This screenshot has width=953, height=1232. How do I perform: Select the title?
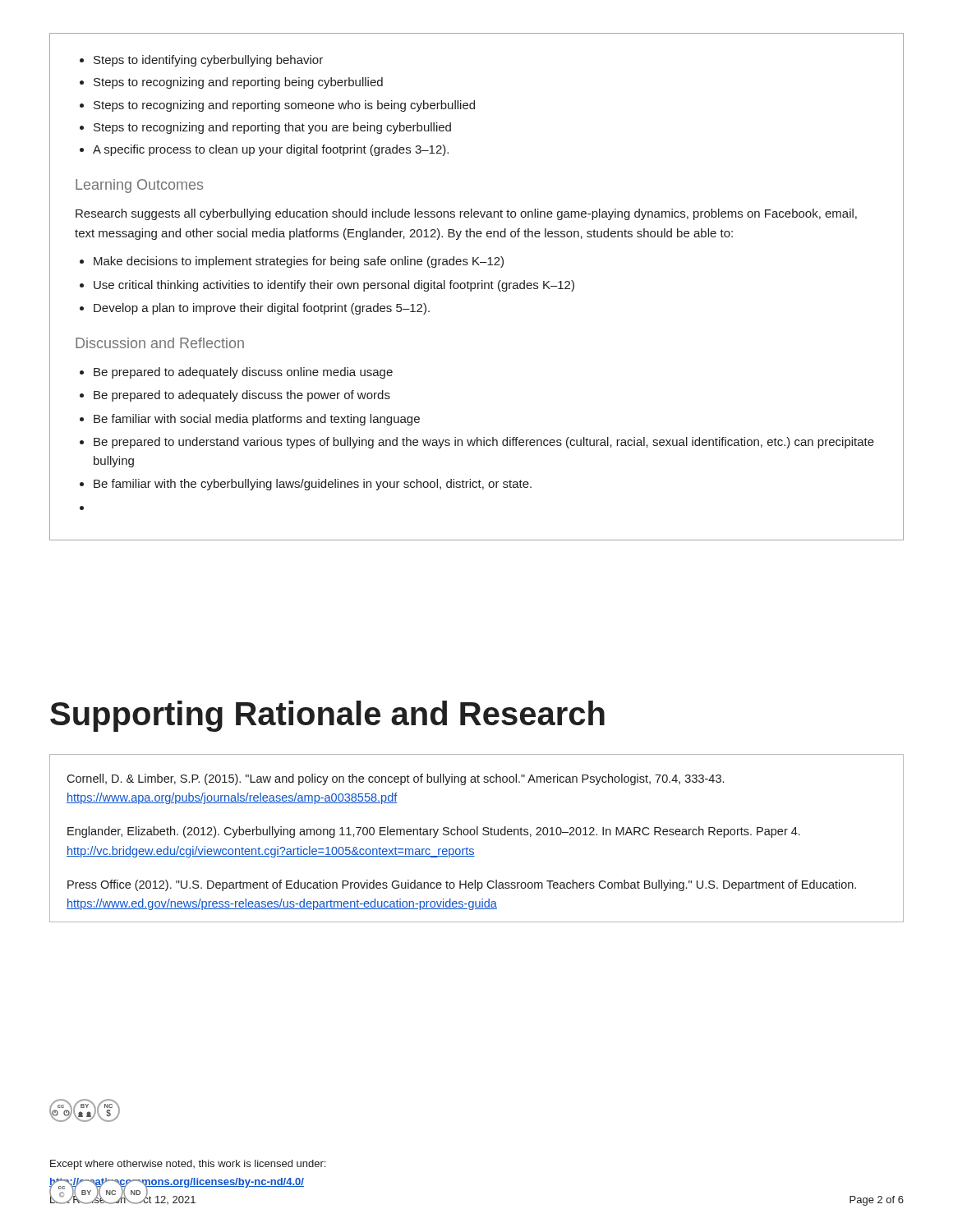(x=328, y=714)
